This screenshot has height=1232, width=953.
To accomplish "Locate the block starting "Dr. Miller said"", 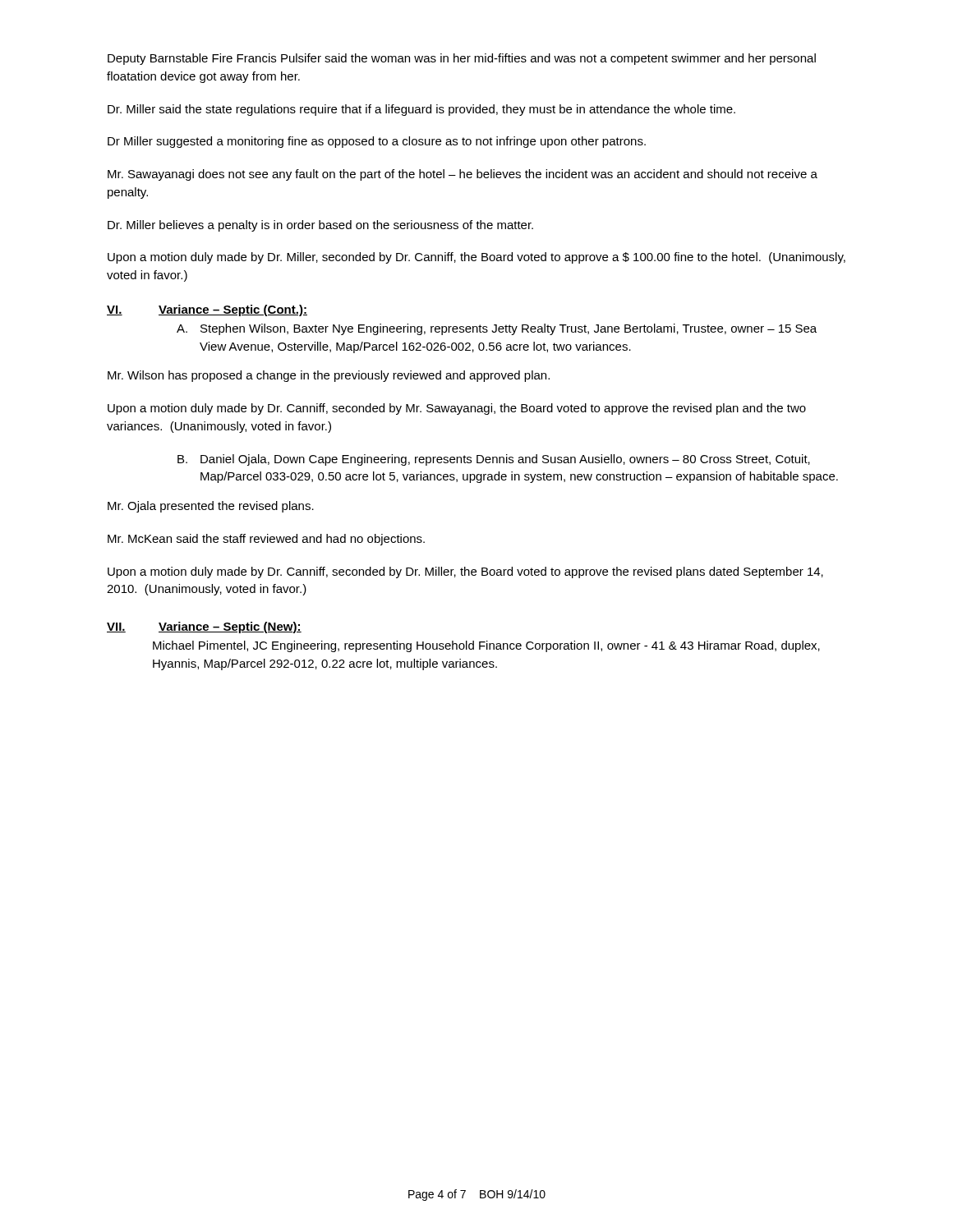I will (x=422, y=108).
